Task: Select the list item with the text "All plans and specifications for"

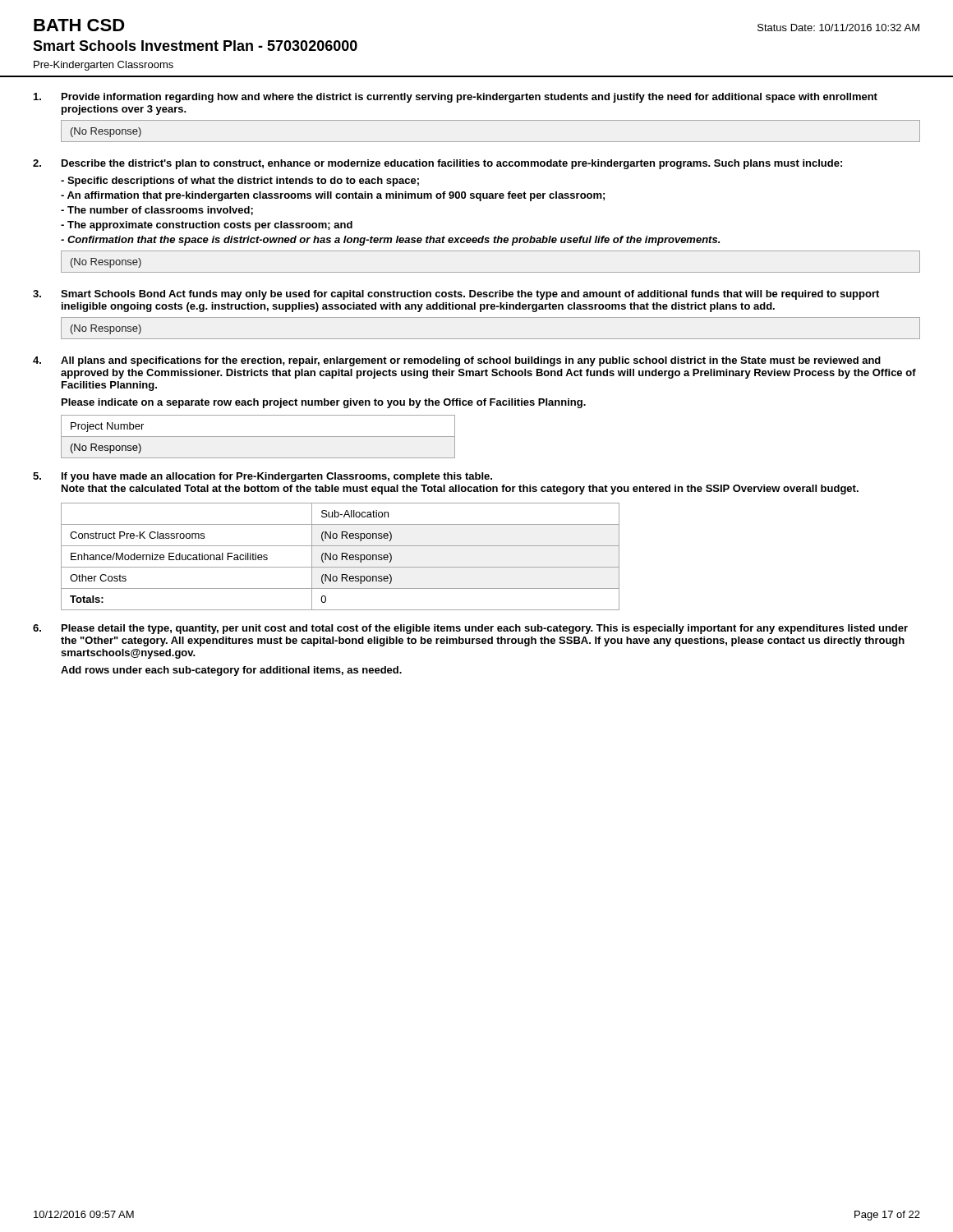Action: tap(488, 372)
